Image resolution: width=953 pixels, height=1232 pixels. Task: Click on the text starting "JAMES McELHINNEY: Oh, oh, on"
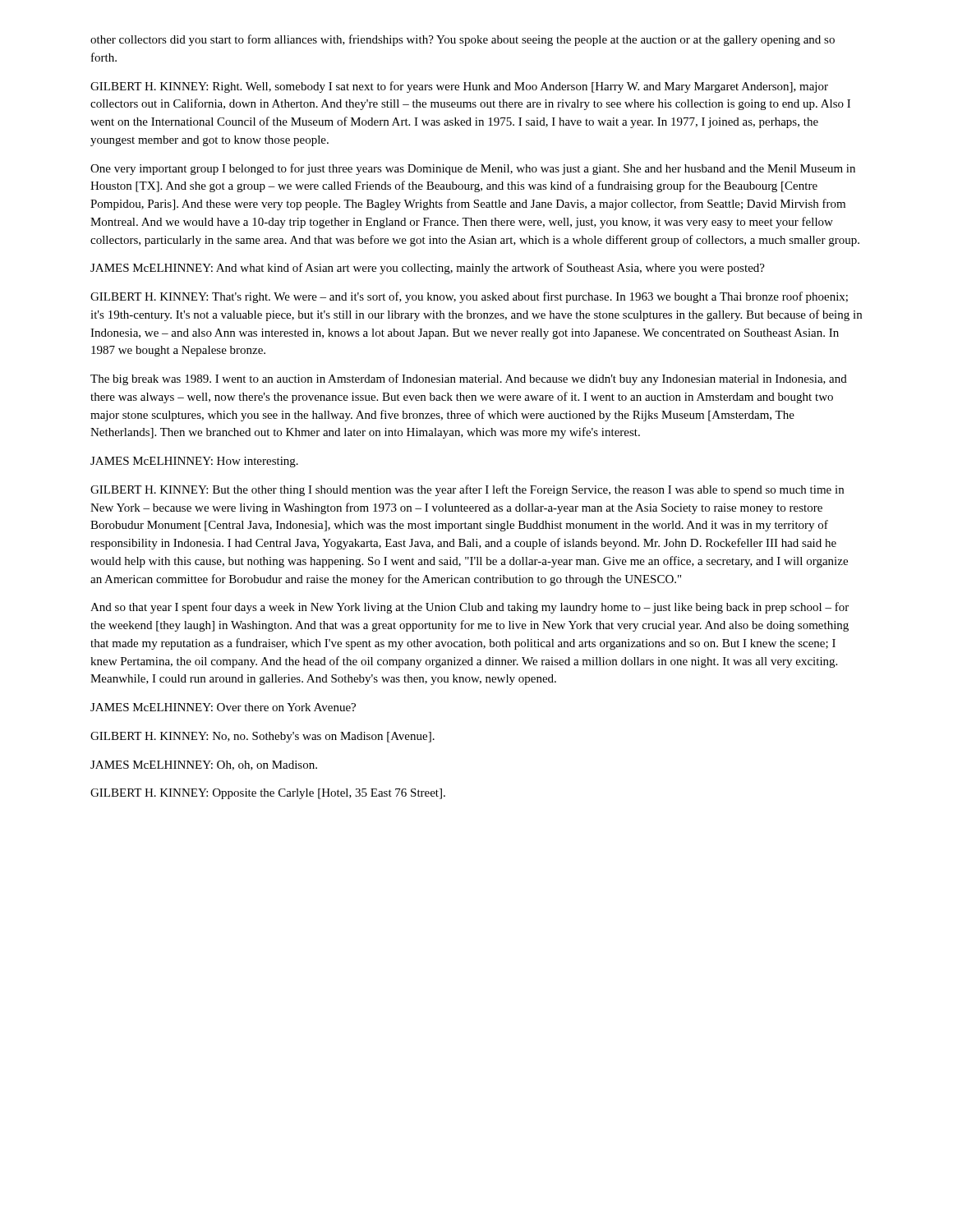point(204,764)
